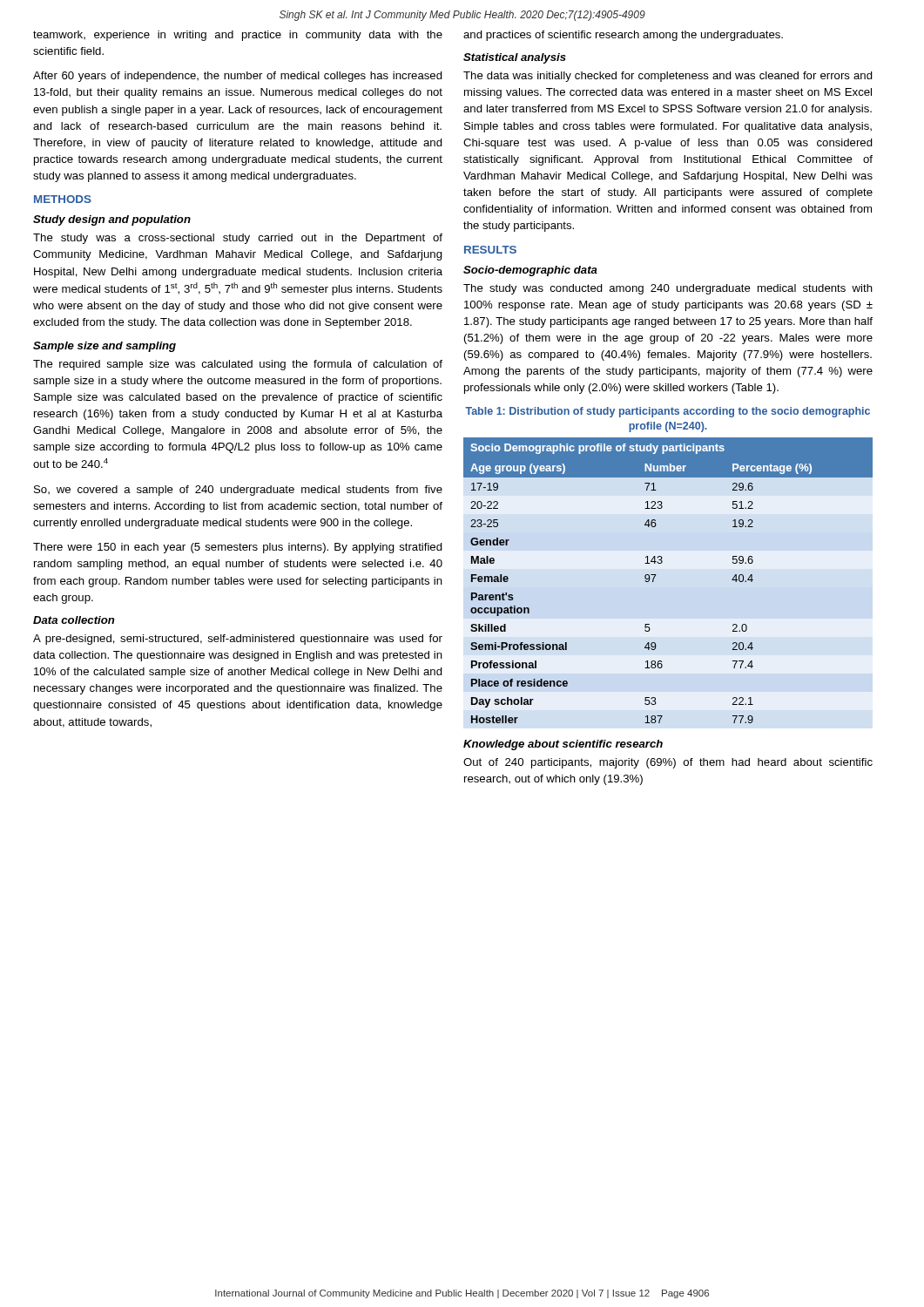Viewport: 924px width, 1307px height.
Task: Locate the block of text that opens with "teamwork, experience in"
Action: [x=238, y=43]
